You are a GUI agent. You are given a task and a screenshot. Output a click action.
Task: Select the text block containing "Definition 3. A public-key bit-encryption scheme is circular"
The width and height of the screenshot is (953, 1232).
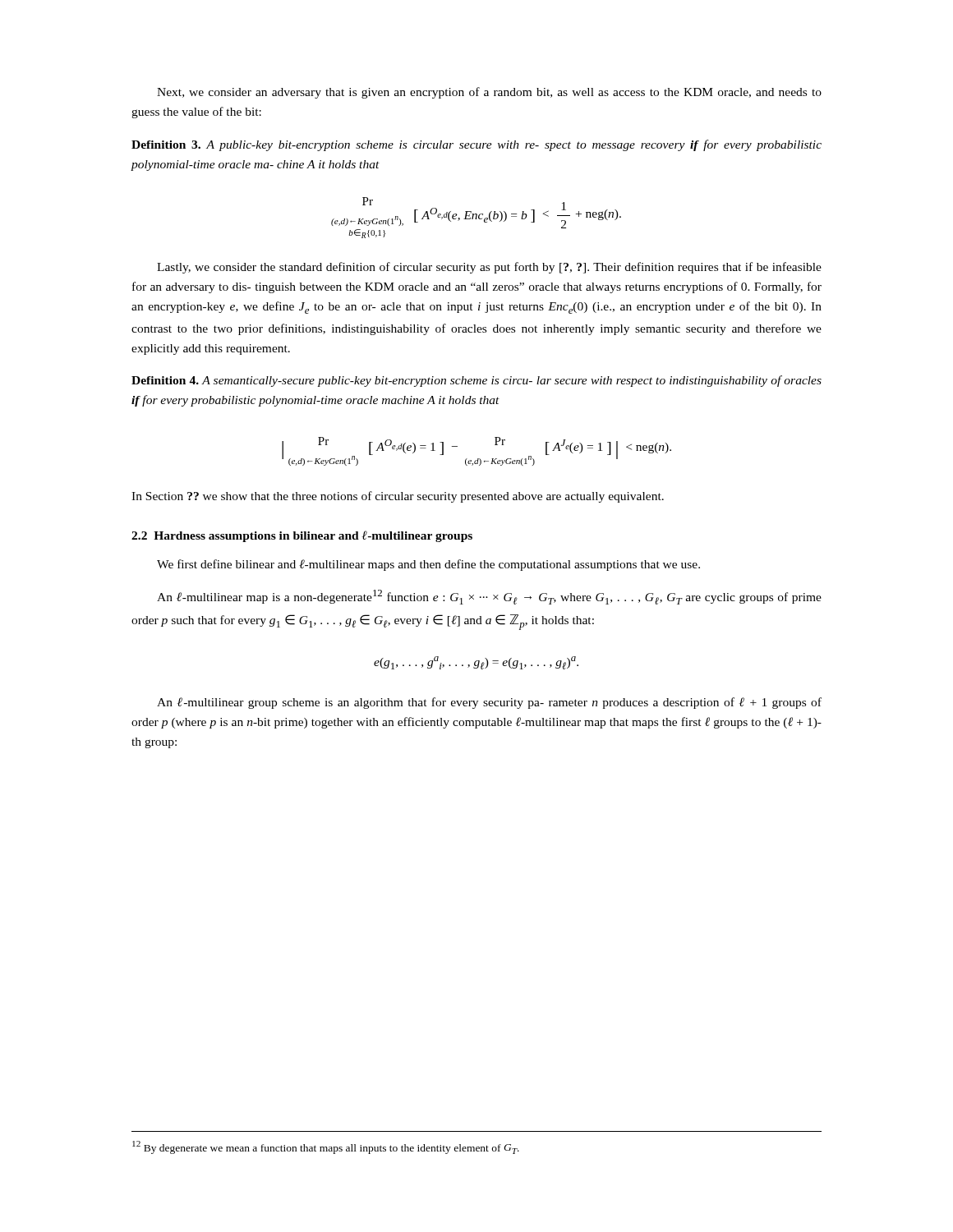(x=476, y=154)
